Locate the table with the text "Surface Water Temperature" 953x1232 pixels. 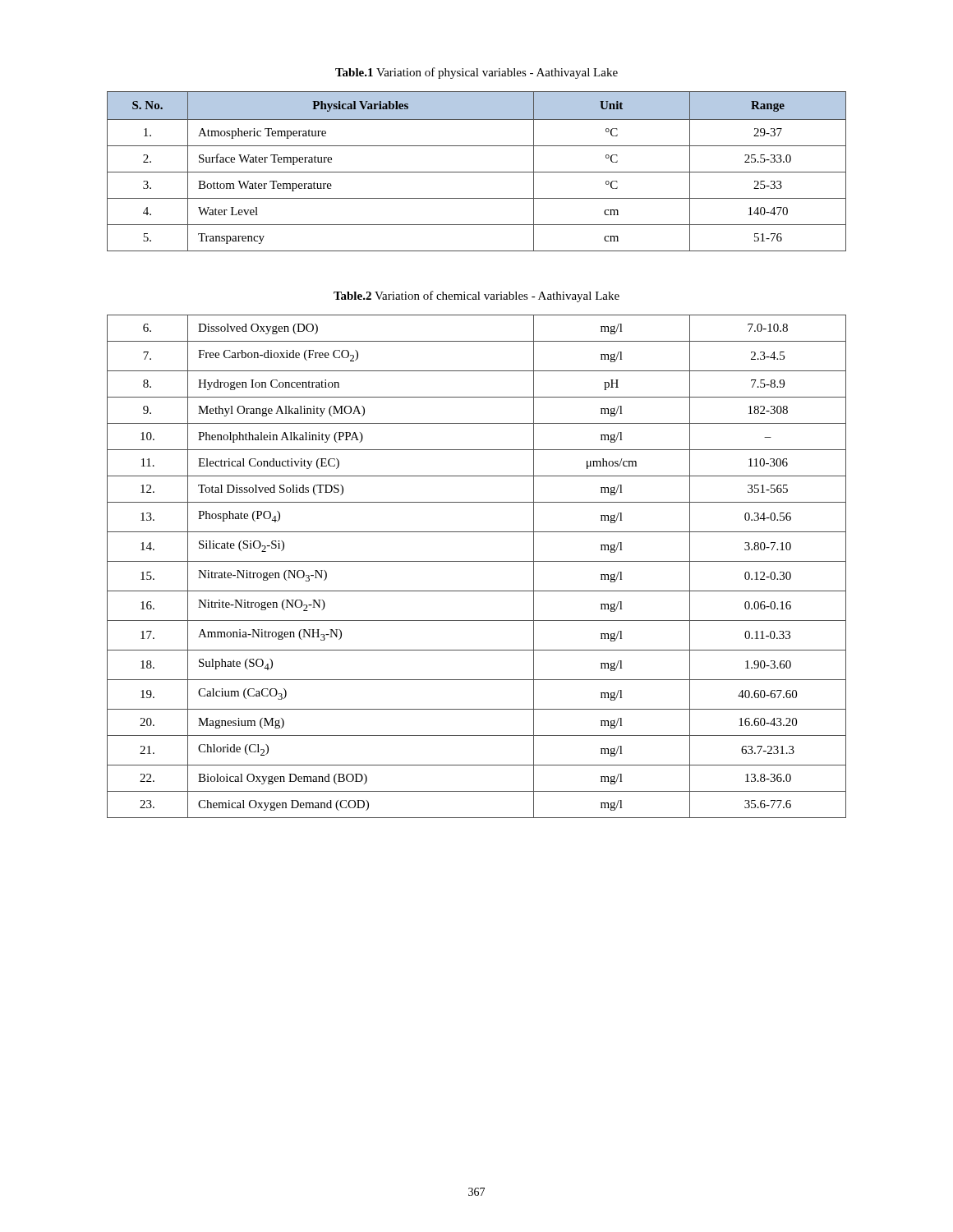[x=476, y=171]
